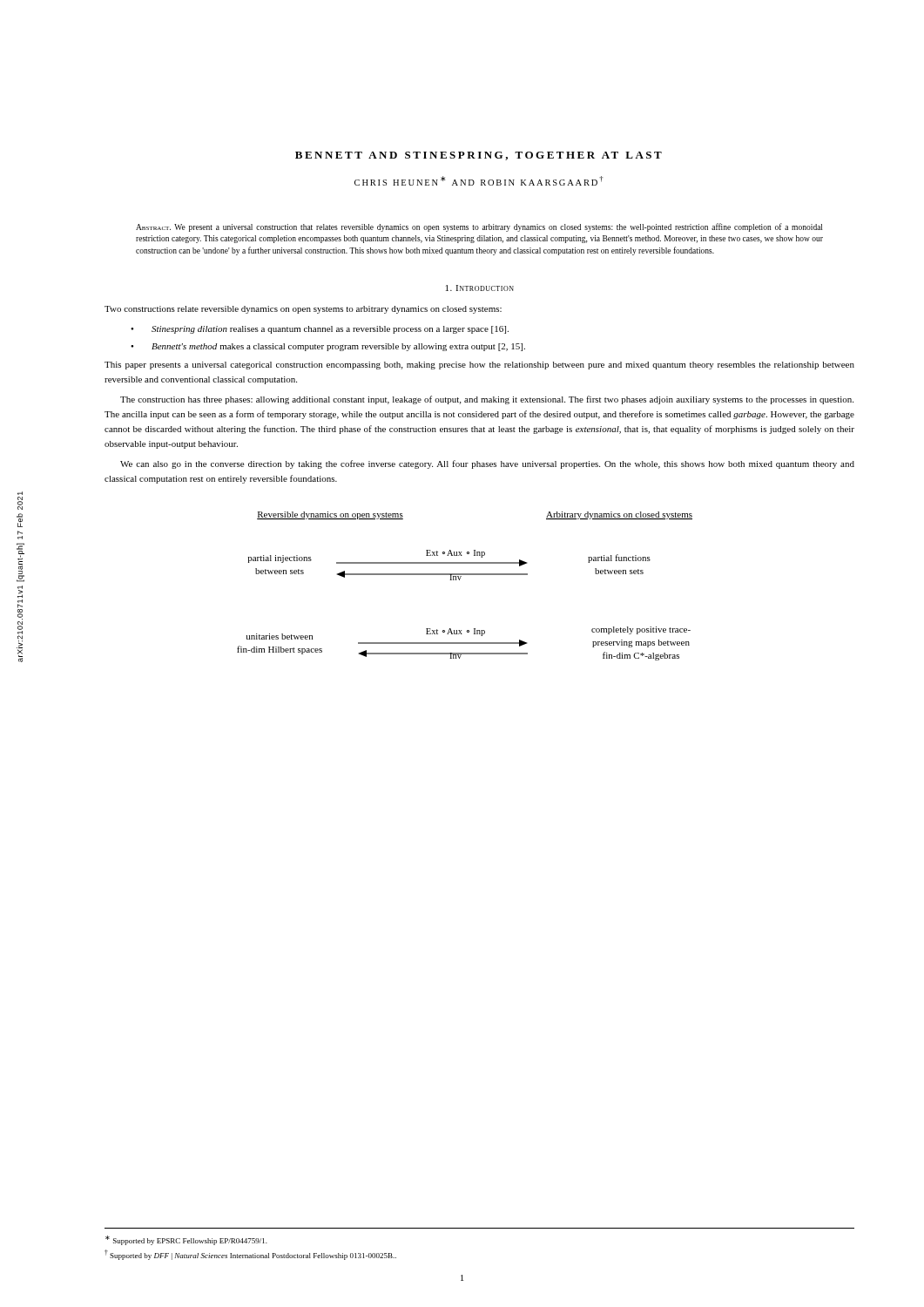
Task: Click on the infographic
Action: (479, 602)
